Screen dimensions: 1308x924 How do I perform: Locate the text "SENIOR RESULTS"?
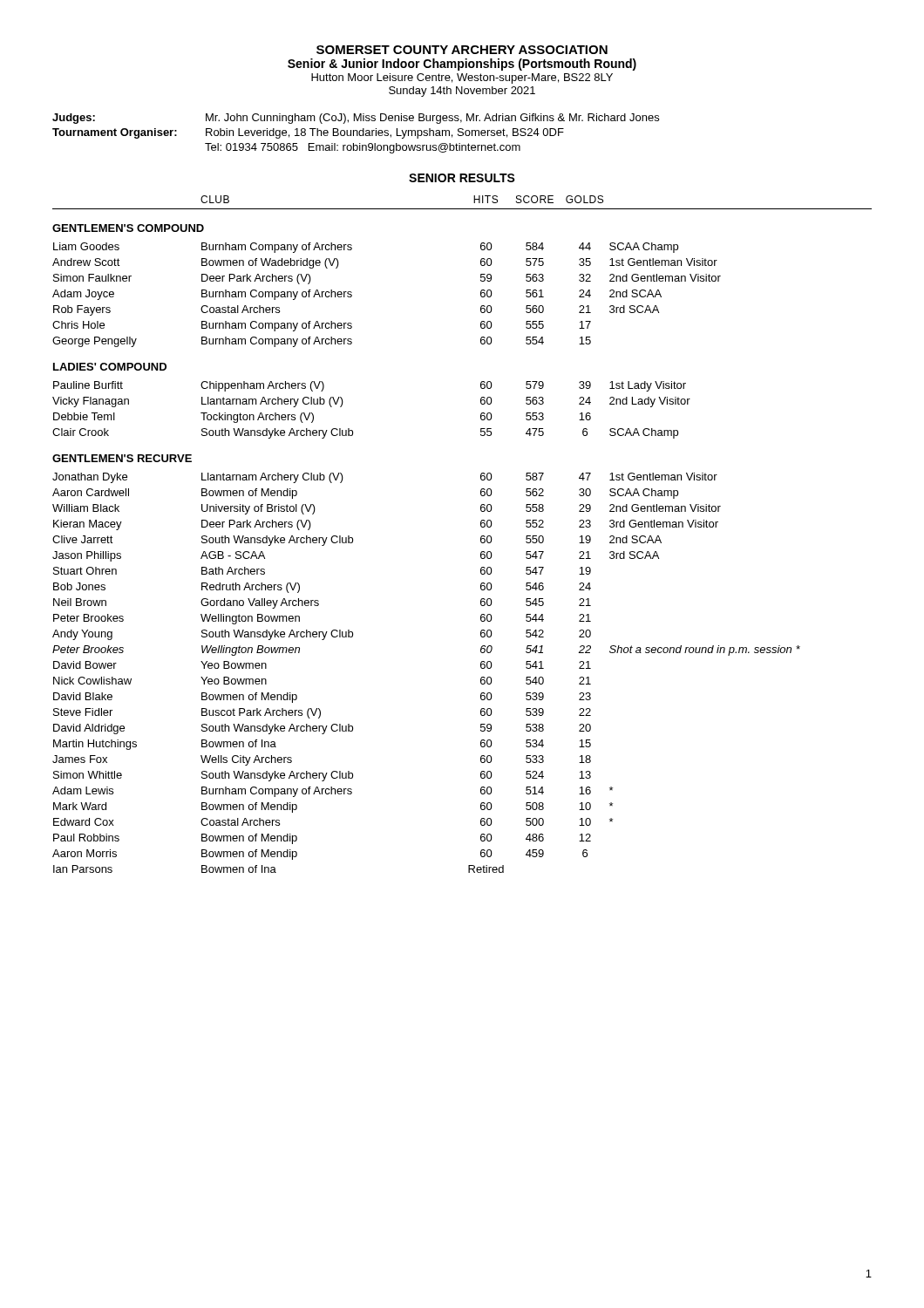(x=462, y=178)
